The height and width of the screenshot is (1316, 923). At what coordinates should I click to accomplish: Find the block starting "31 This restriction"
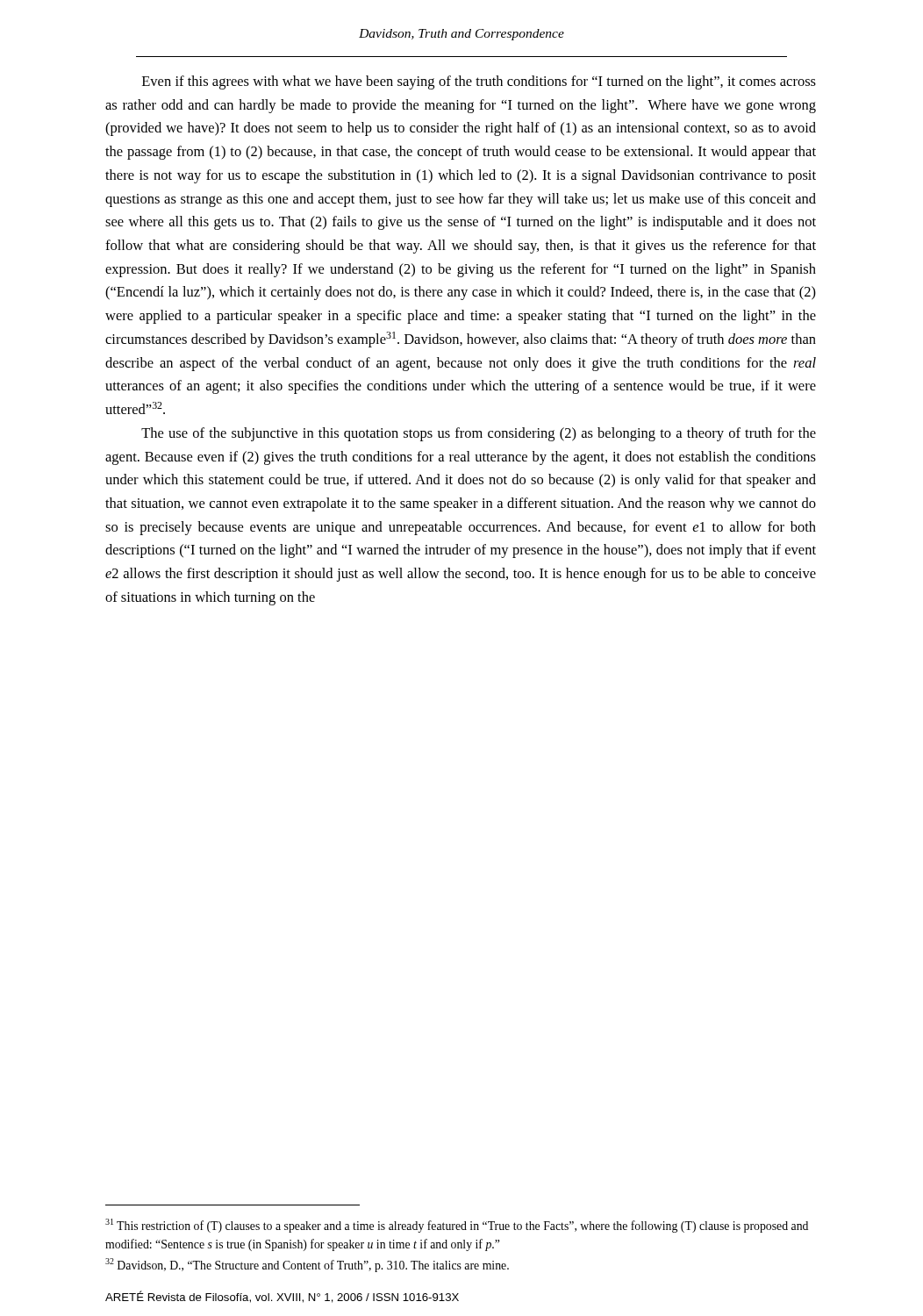[x=461, y=1236]
